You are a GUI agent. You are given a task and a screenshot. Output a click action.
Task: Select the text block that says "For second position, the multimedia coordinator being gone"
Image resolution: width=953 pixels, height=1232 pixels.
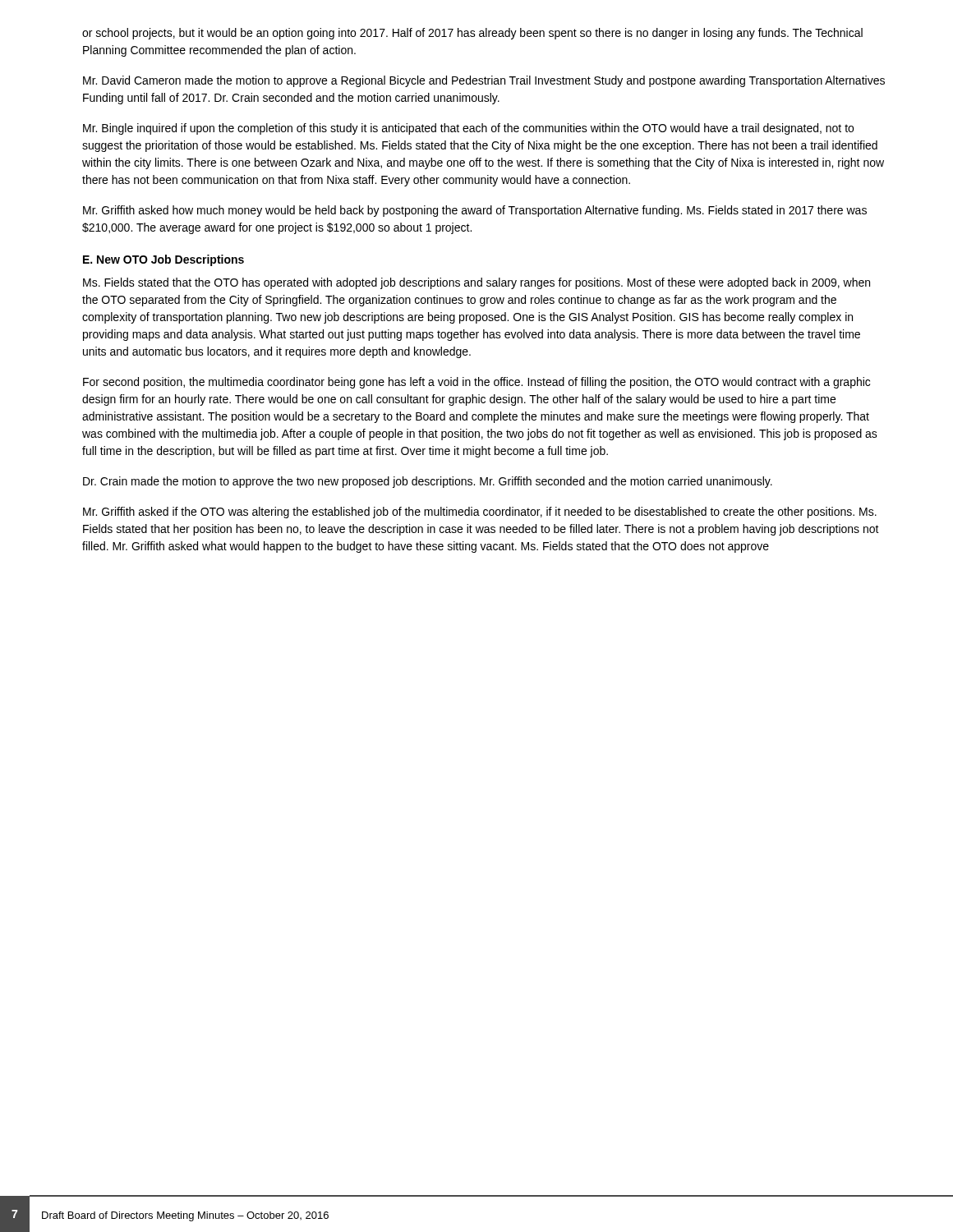coord(480,416)
